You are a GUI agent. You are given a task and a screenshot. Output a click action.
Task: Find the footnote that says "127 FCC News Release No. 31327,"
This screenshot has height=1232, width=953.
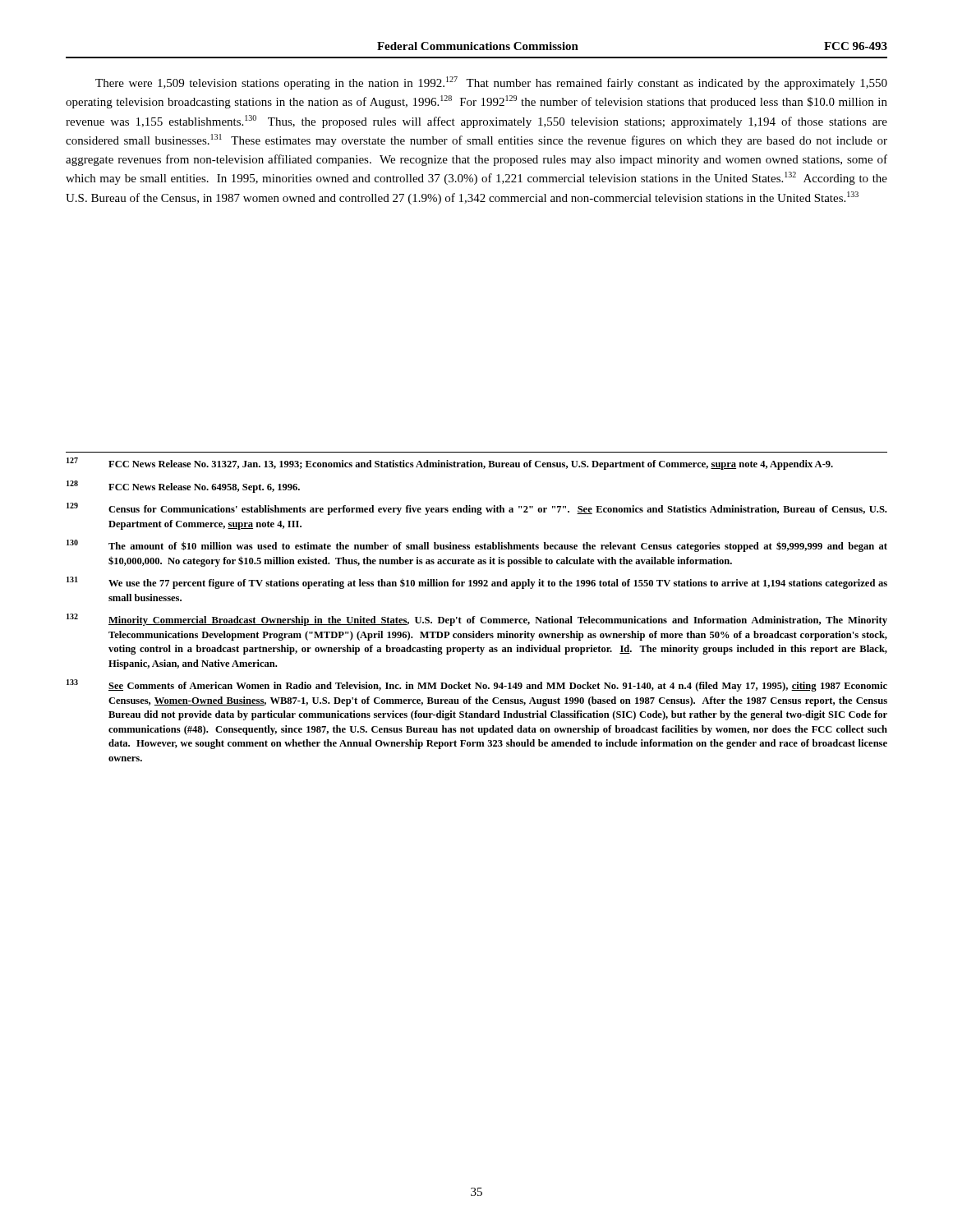coord(476,465)
